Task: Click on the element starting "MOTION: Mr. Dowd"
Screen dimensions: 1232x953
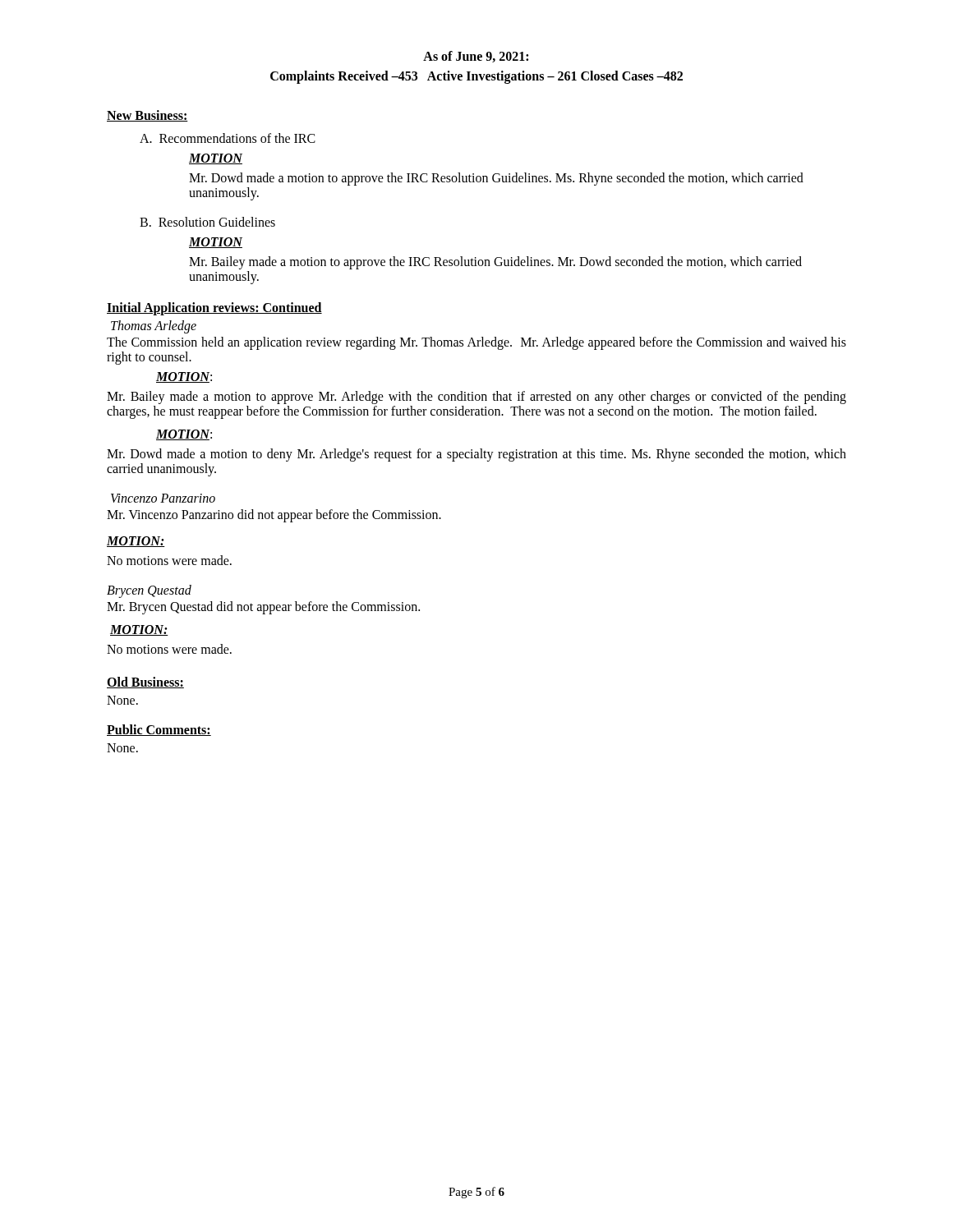Action: click(476, 452)
